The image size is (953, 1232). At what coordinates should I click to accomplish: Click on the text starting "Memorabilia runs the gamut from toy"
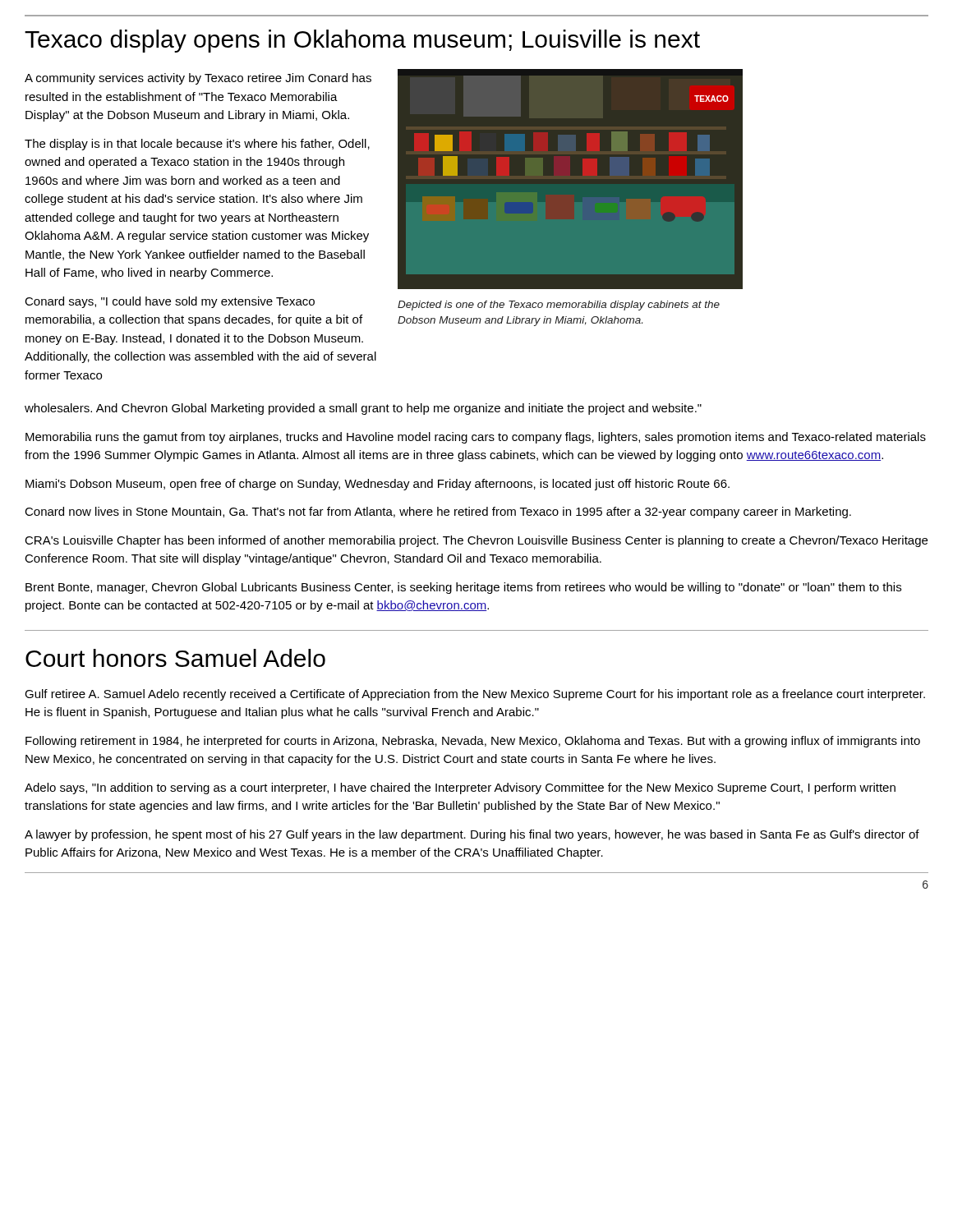tap(476, 446)
